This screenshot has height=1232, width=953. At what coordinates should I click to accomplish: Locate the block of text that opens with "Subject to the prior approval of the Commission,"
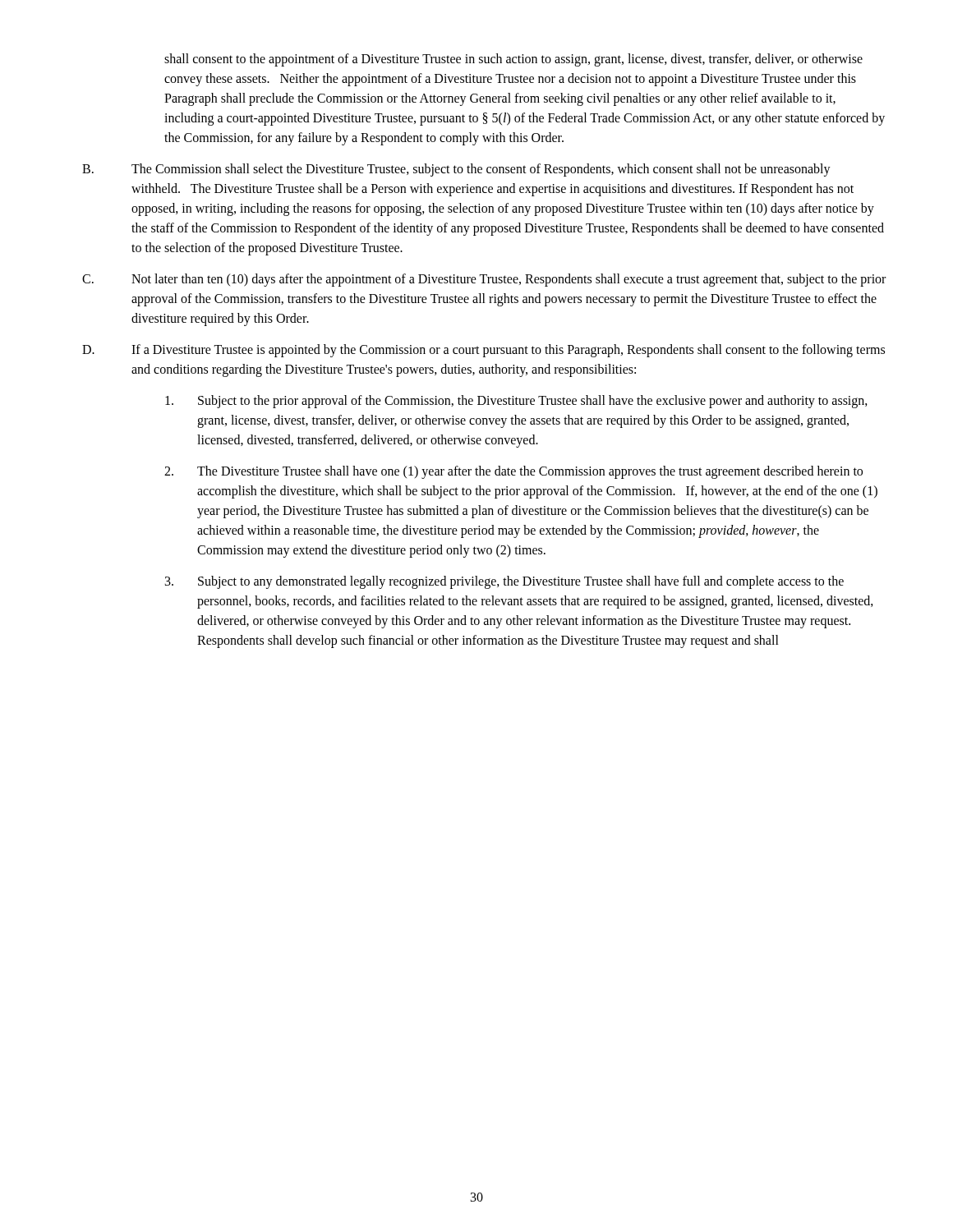click(x=526, y=420)
